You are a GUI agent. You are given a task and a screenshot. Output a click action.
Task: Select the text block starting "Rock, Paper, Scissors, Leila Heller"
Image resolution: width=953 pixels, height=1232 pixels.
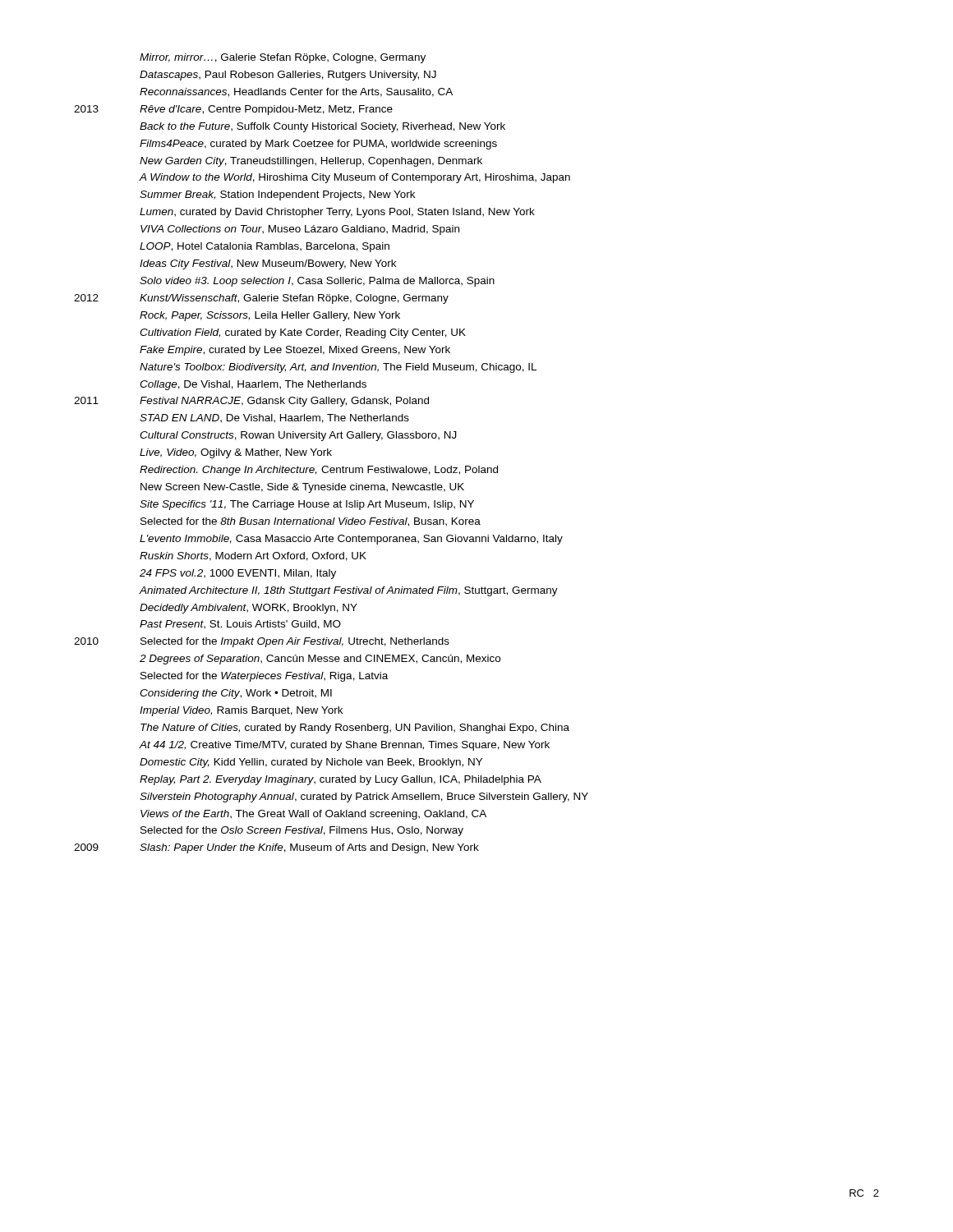(270, 315)
